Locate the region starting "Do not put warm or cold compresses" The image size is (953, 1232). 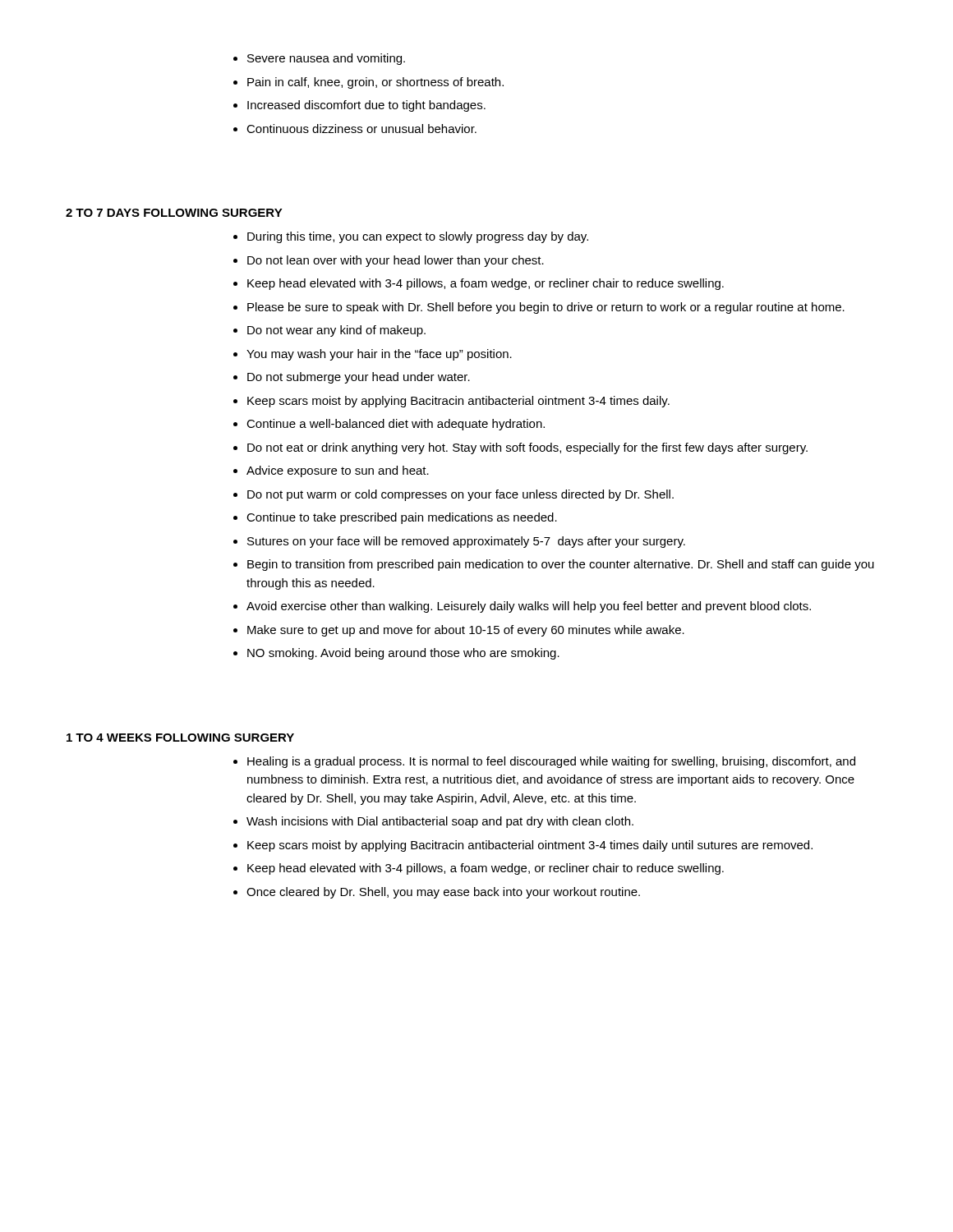pyautogui.click(x=567, y=494)
